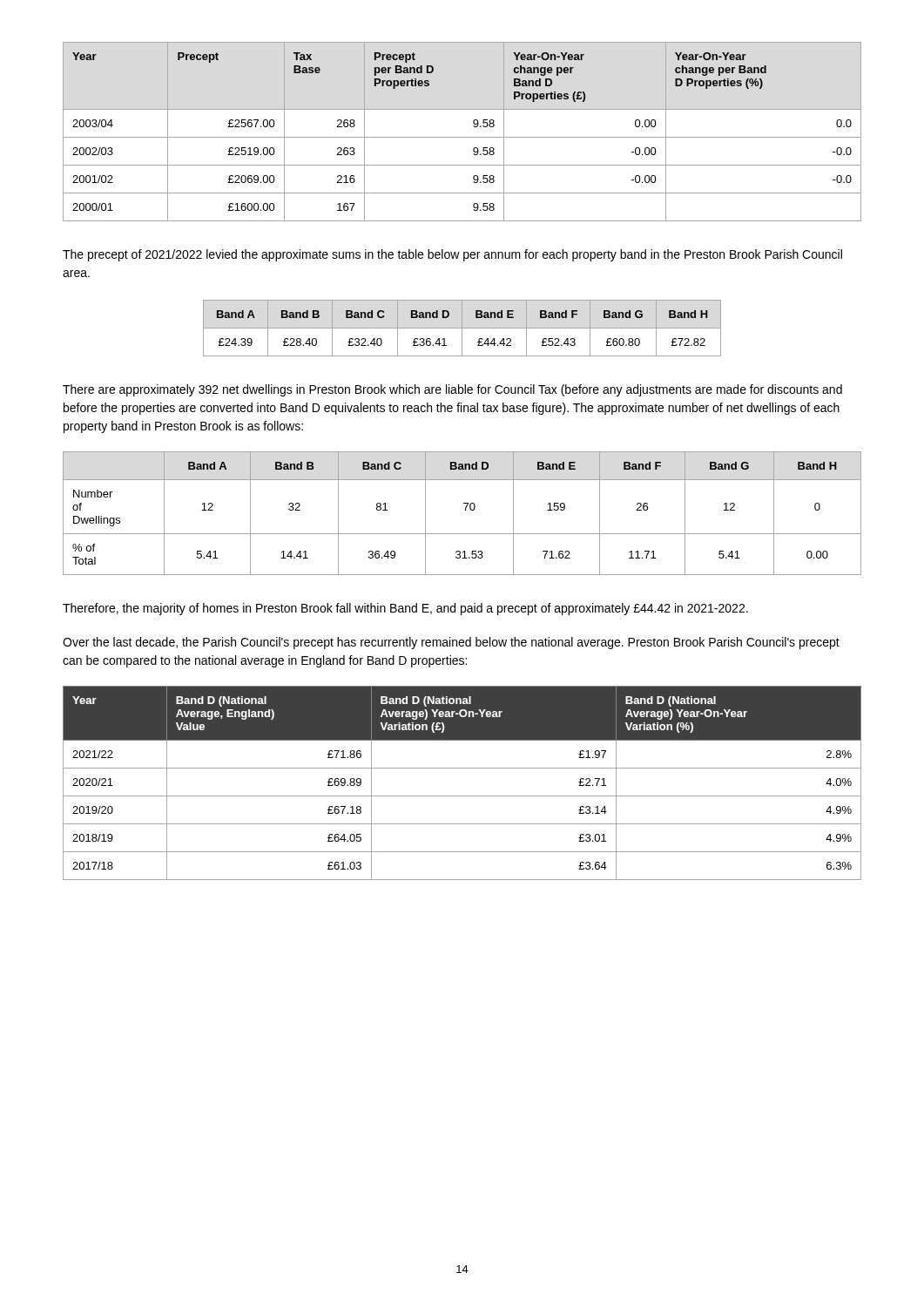Screen dimensions: 1307x924
Task: Find the table that mentions "Tax Base"
Action: pyautogui.click(x=462, y=132)
